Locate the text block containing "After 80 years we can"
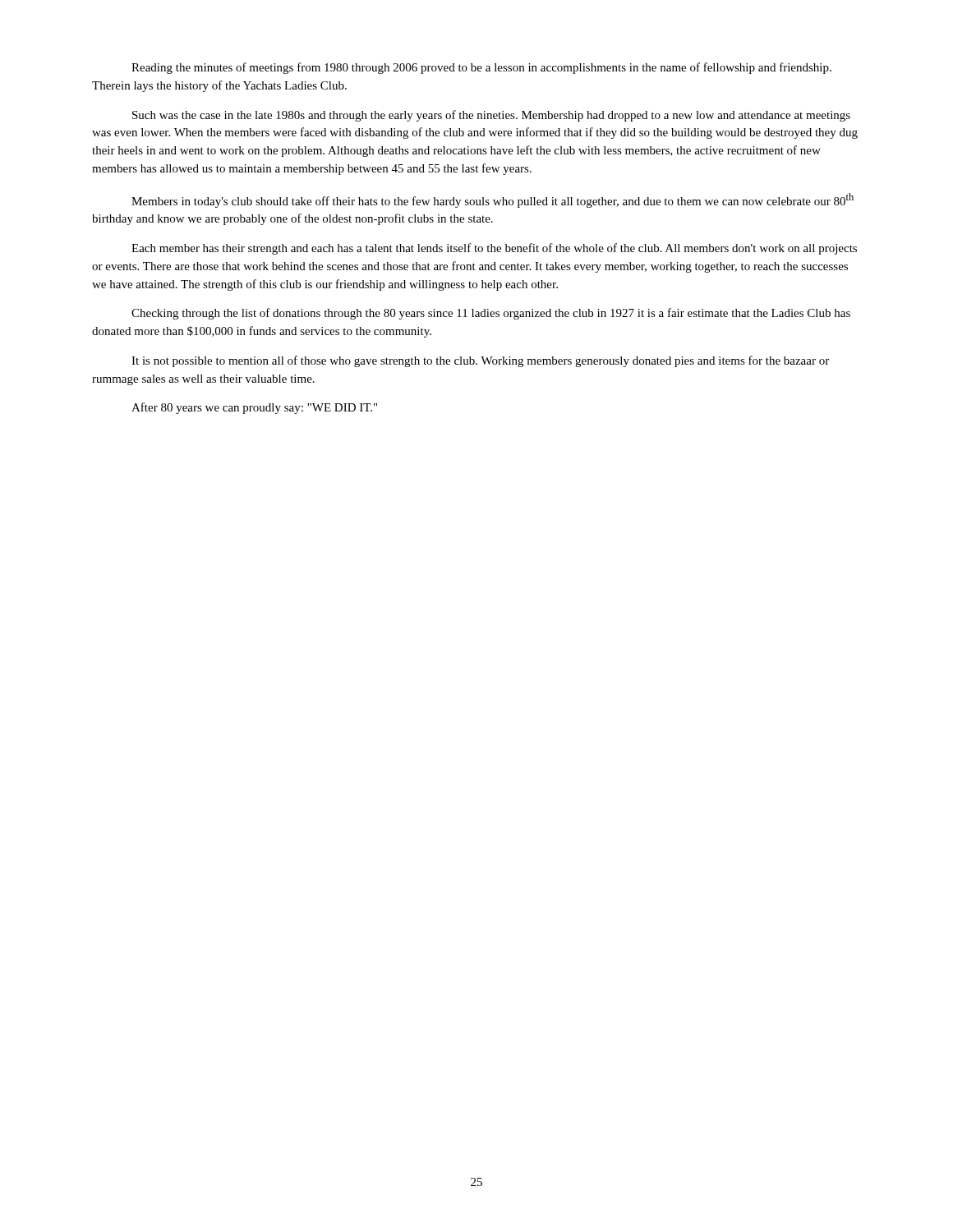953x1232 pixels. tap(255, 408)
